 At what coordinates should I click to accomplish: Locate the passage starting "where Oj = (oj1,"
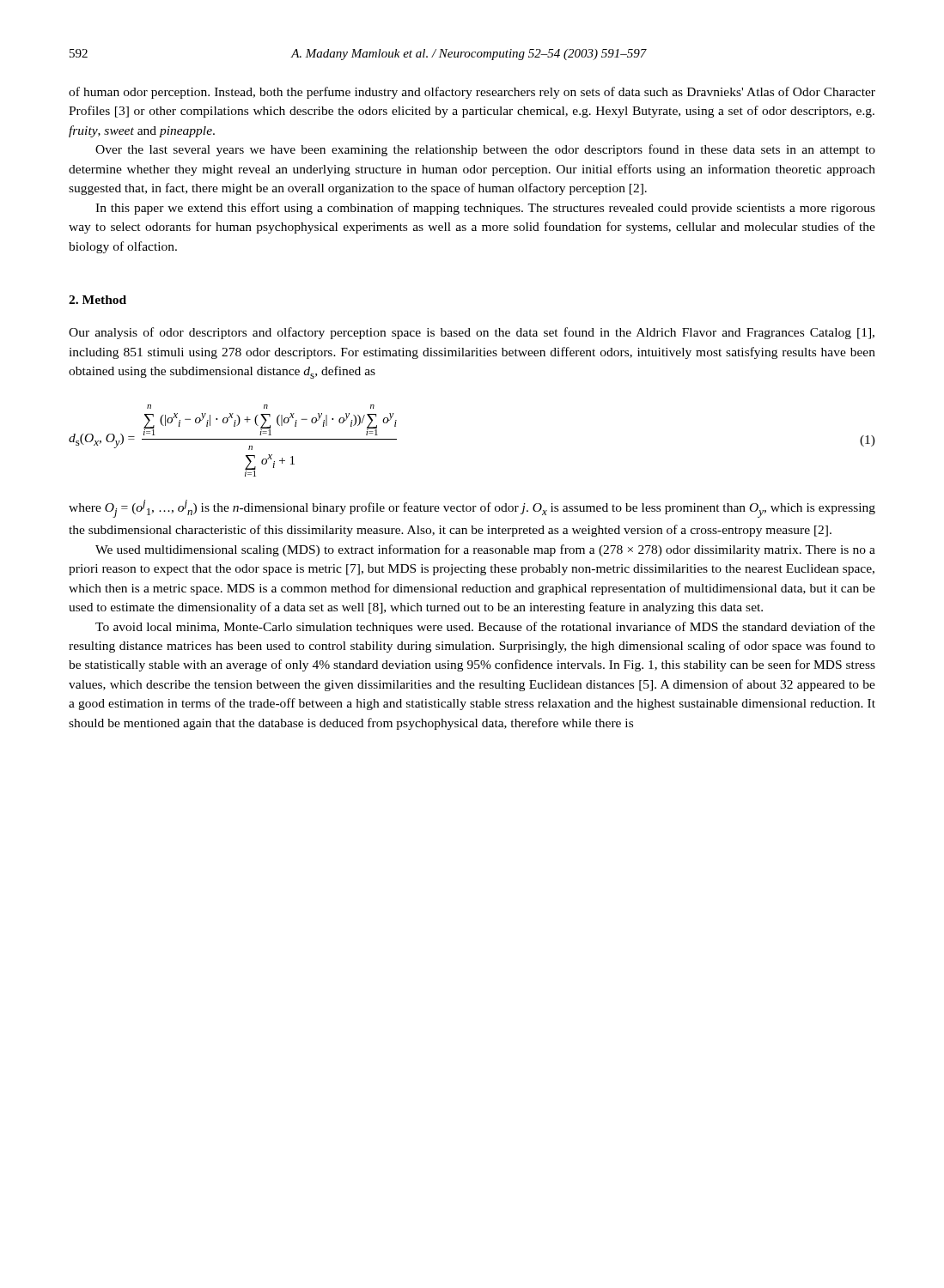coord(472,518)
